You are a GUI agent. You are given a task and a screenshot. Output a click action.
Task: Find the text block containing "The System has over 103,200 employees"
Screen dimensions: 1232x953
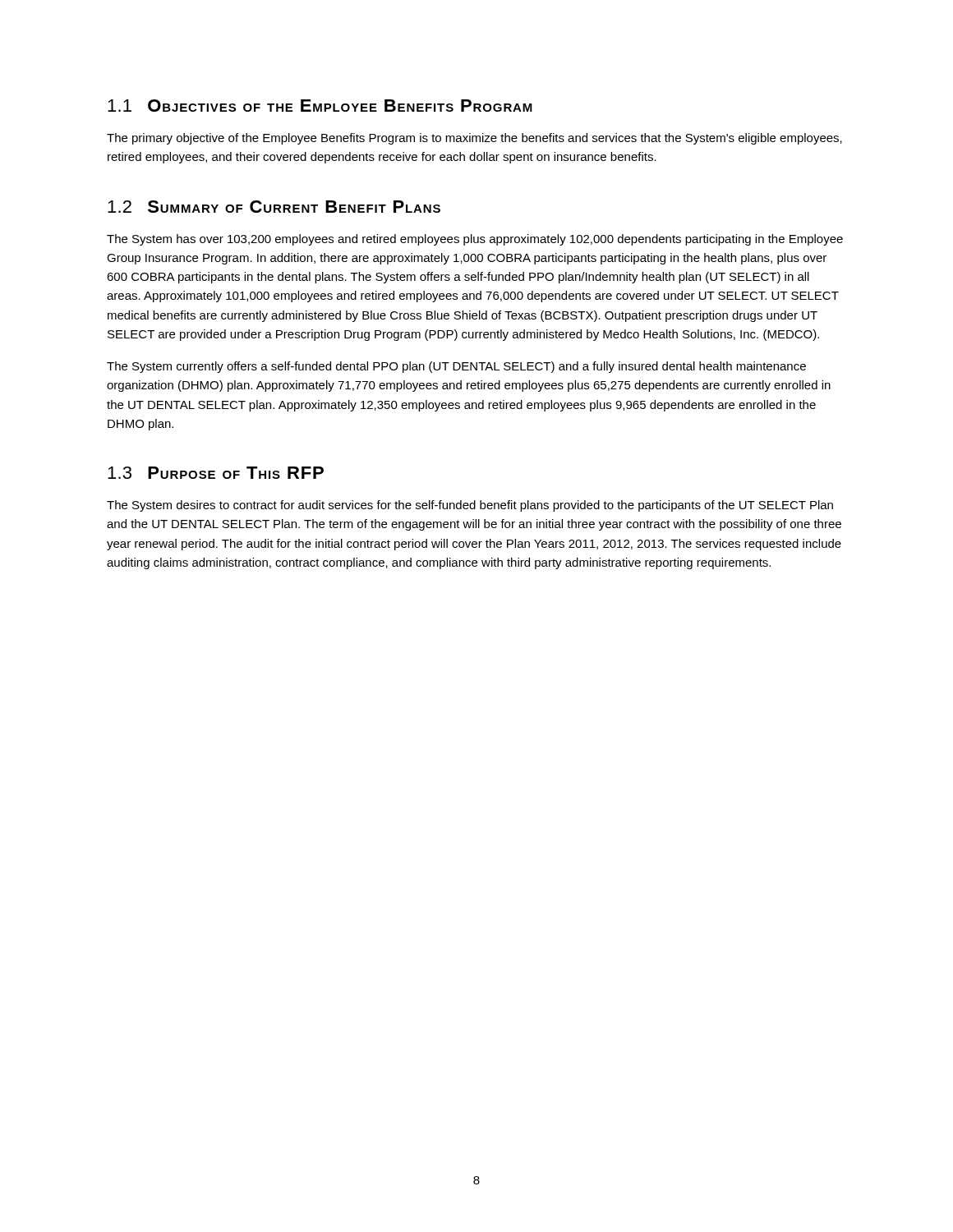coord(475,286)
